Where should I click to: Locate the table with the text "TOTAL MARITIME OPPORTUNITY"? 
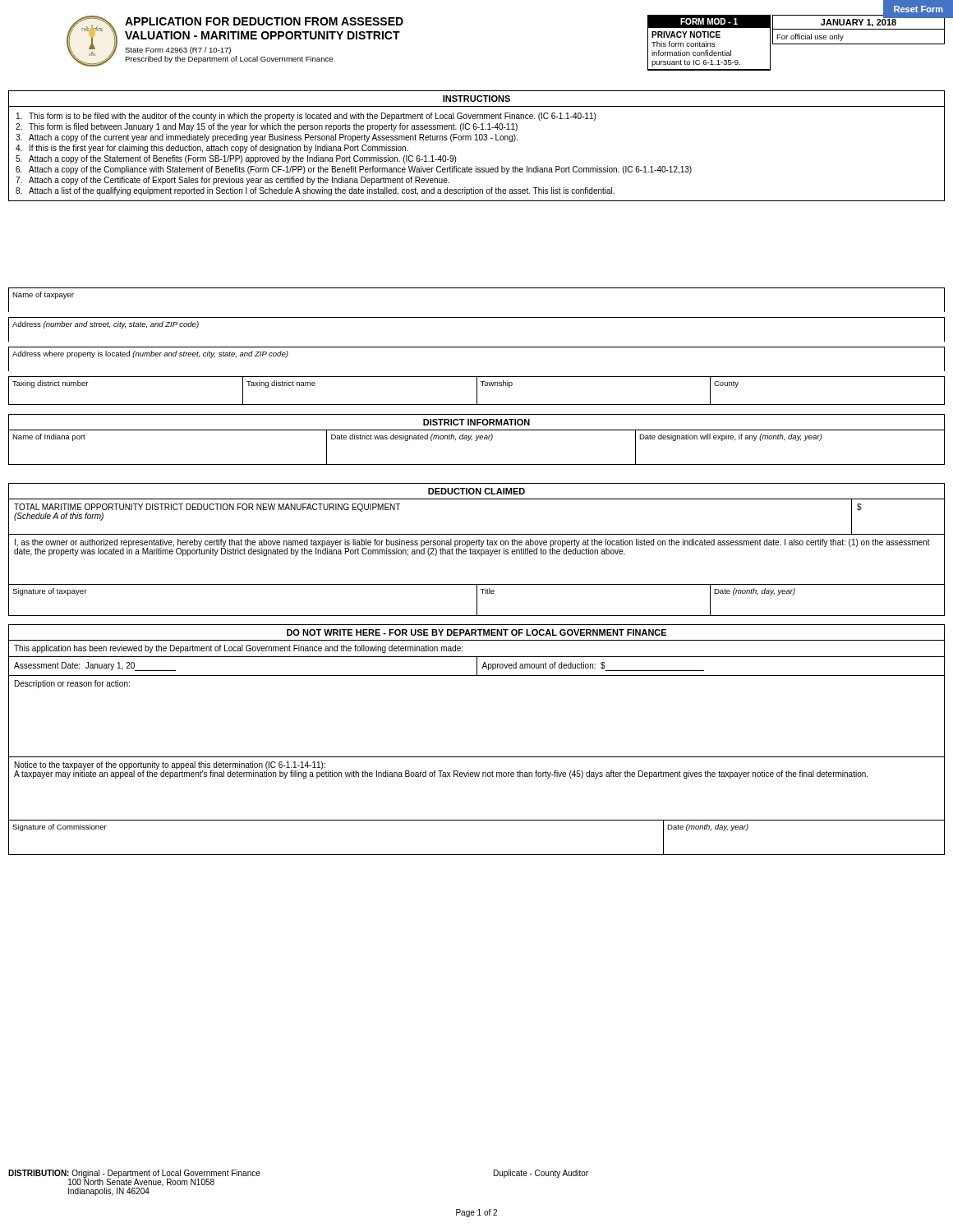coord(476,549)
